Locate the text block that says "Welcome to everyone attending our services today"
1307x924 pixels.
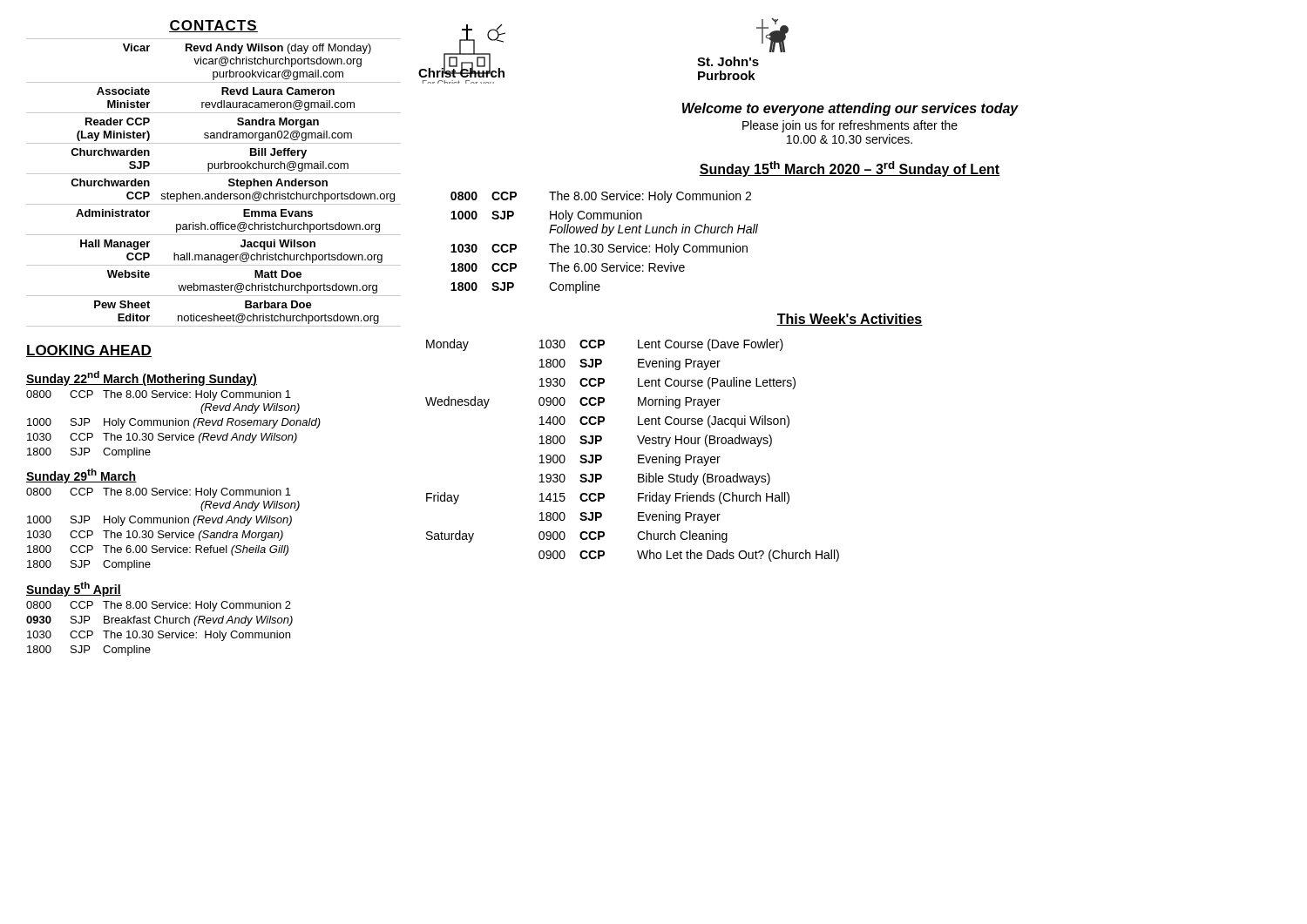point(850,124)
